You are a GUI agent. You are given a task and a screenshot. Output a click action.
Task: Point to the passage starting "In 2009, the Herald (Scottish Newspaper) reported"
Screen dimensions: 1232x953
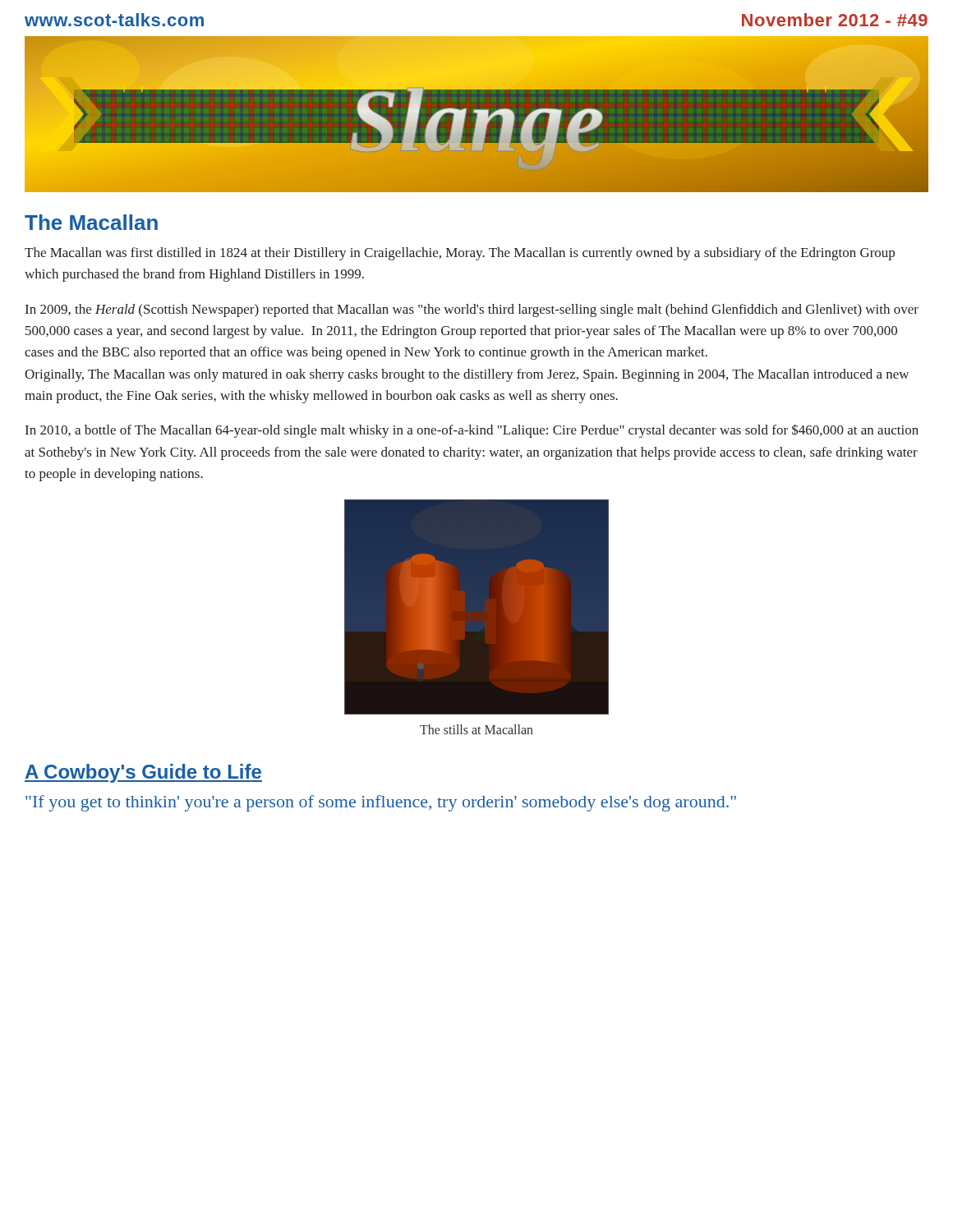pyautogui.click(x=472, y=352)
